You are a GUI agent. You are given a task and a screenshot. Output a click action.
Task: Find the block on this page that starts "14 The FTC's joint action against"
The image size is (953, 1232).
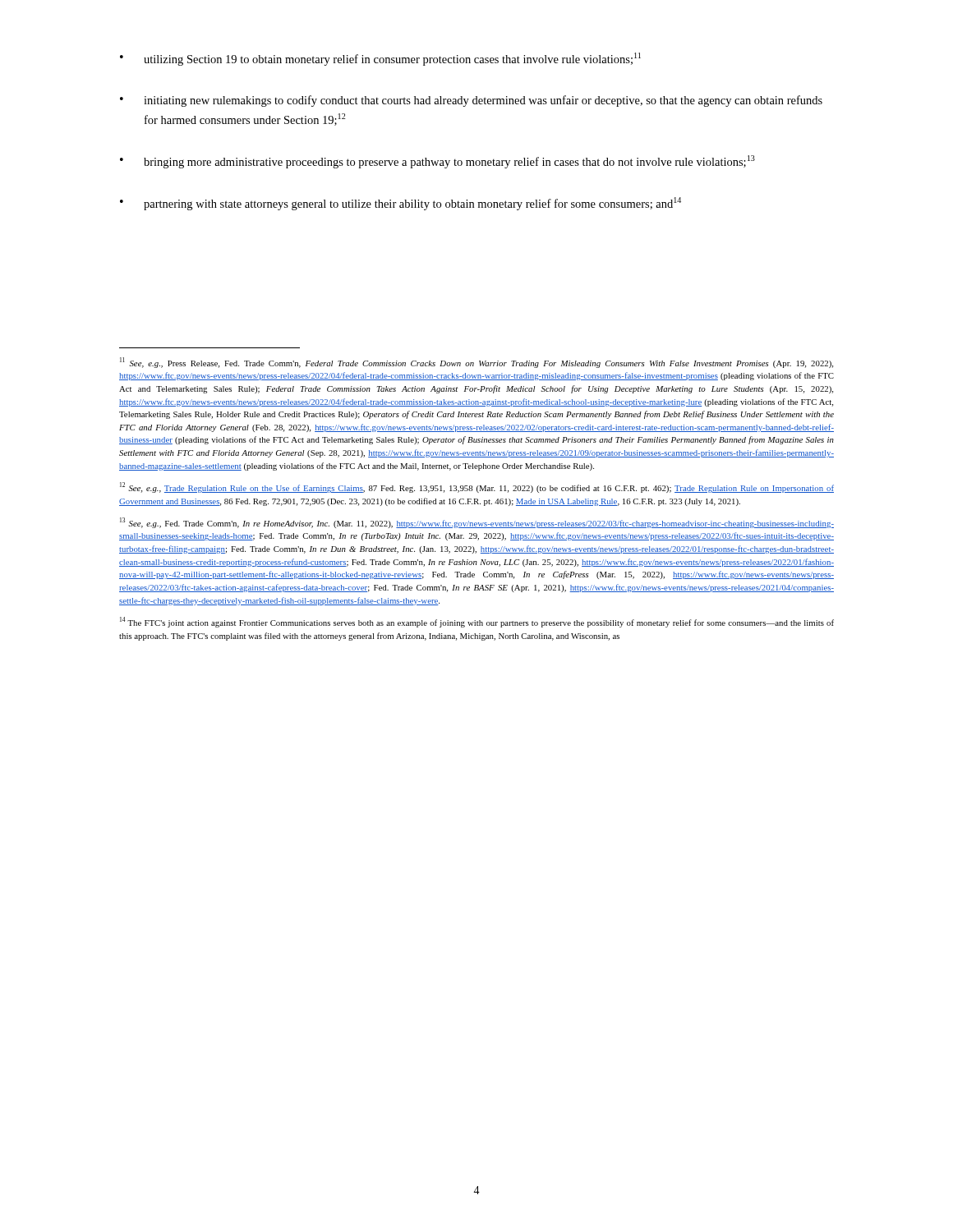click(476, 628)
